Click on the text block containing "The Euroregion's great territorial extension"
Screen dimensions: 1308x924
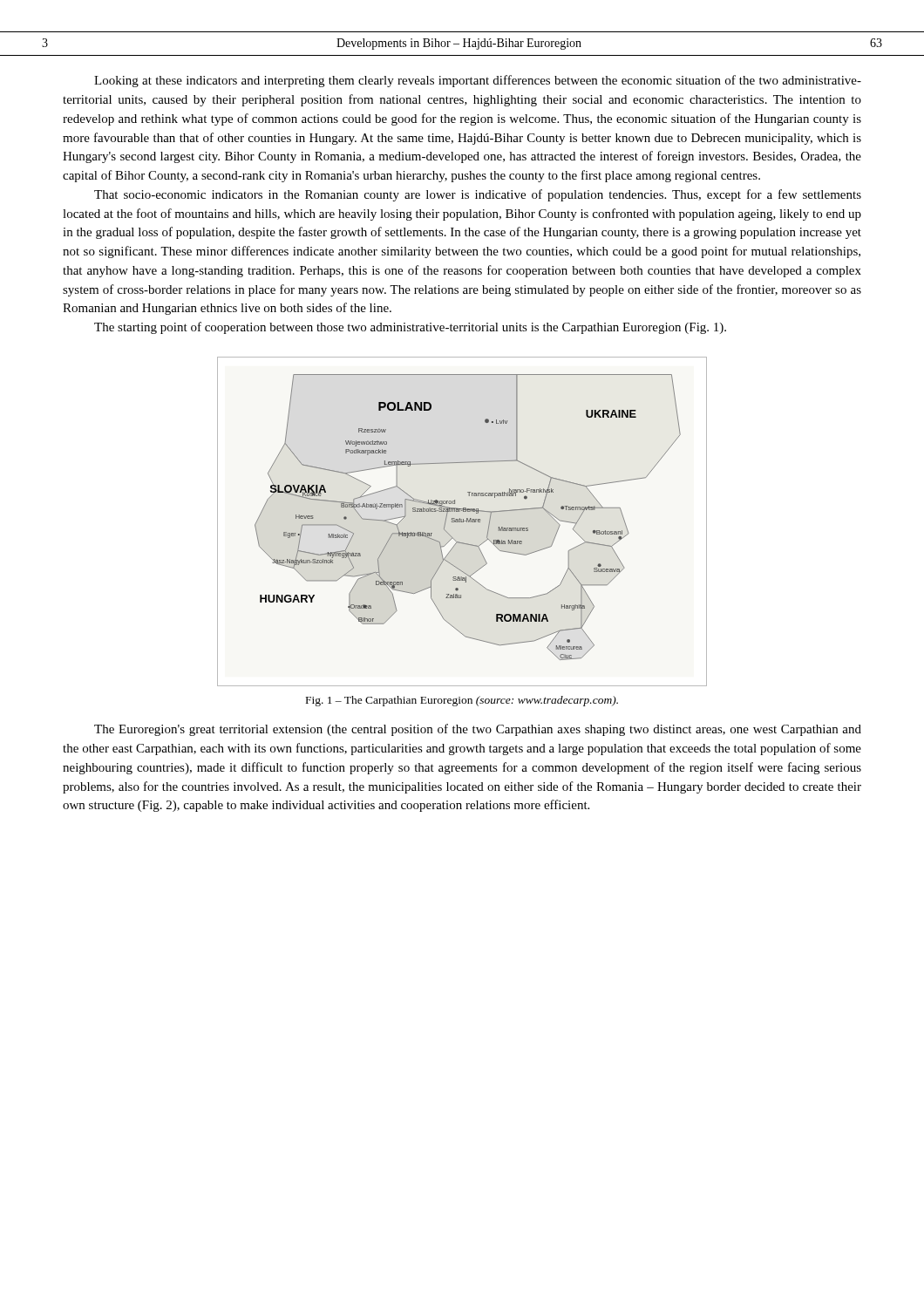point(462,768)
